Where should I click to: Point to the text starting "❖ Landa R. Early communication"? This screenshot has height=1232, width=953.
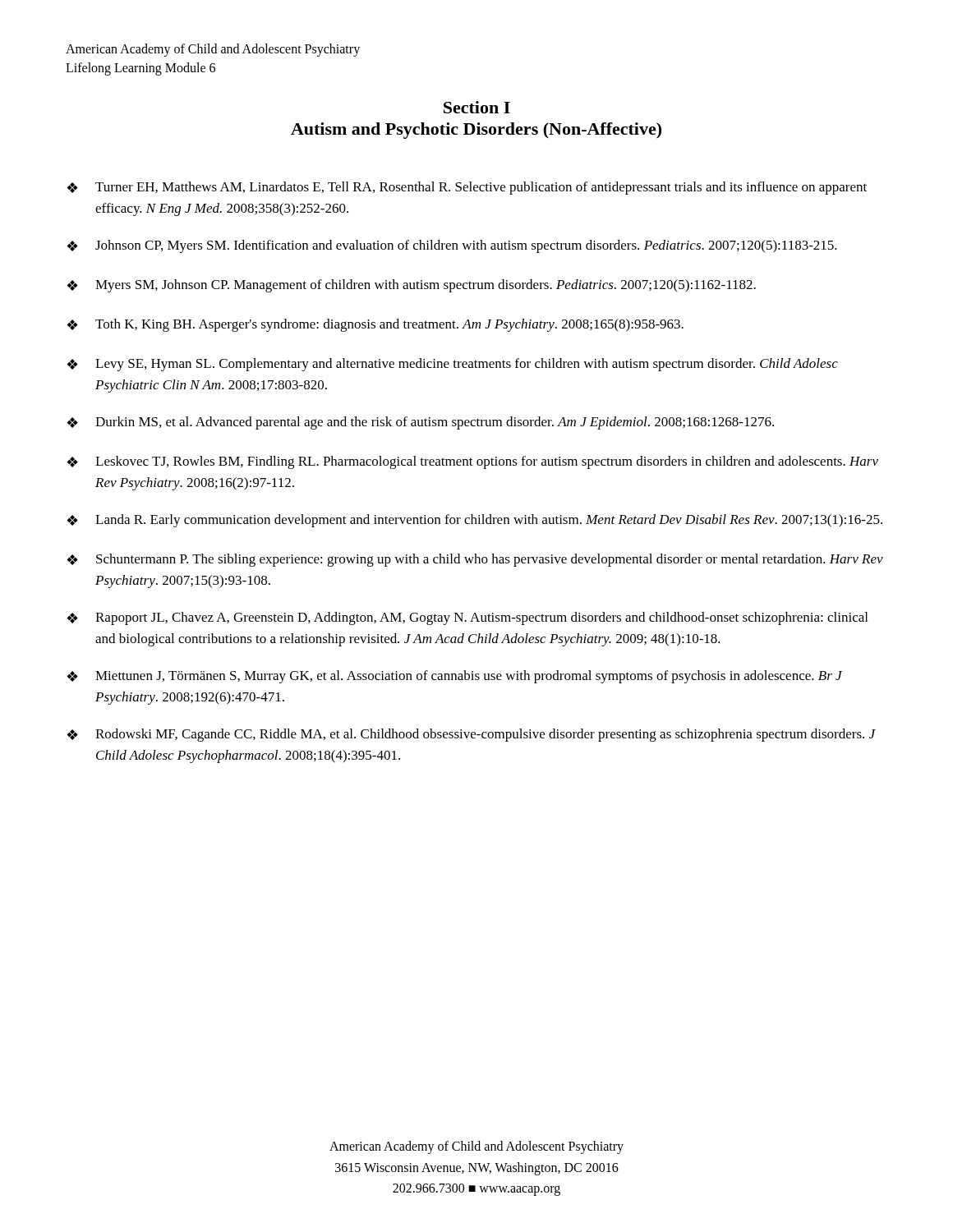click(x=476, y=521)
